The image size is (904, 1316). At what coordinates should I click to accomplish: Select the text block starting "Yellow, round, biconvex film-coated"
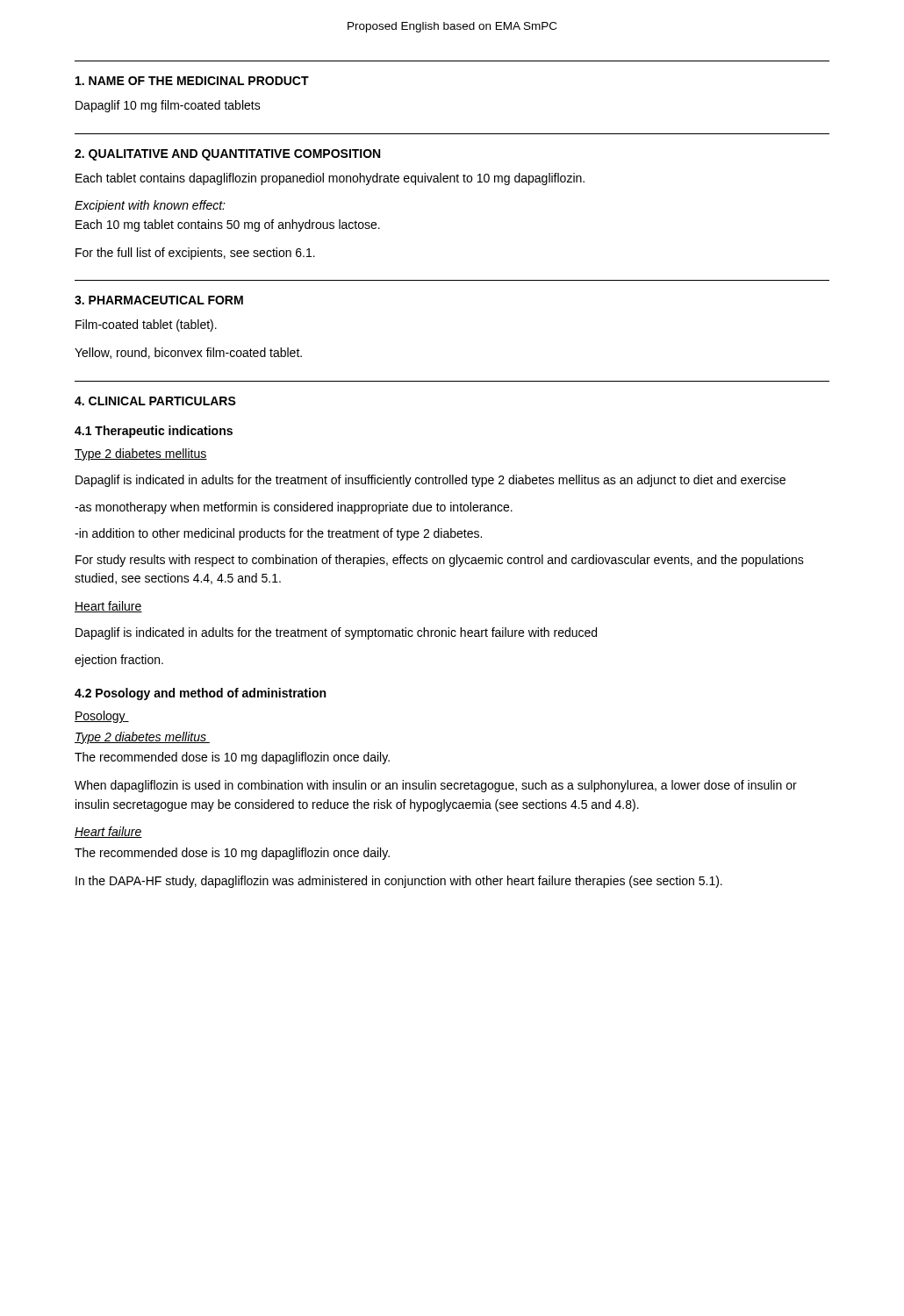(x=189, y=353)
